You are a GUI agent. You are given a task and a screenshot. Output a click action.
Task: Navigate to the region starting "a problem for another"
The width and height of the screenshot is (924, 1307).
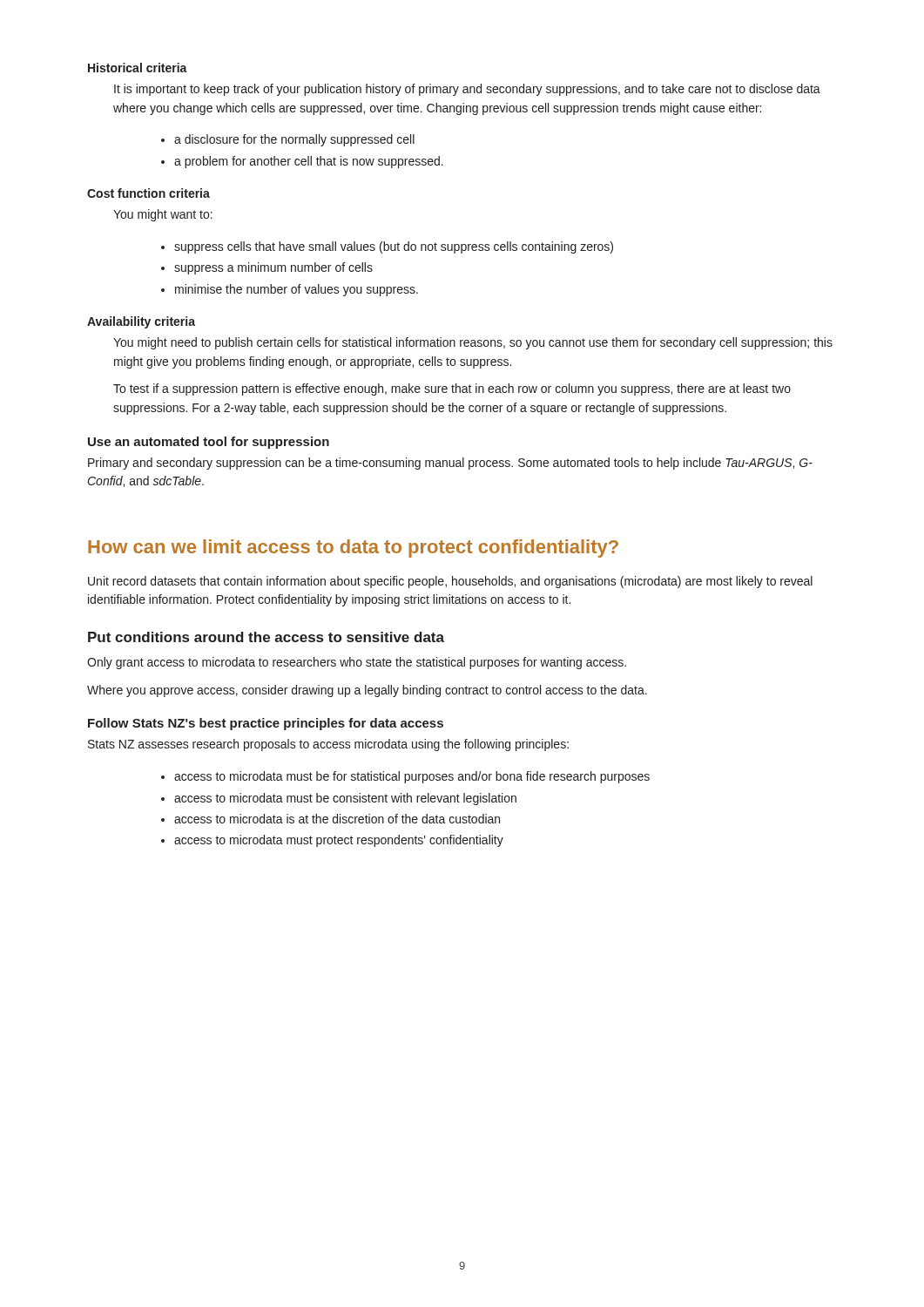pyautogui.click(x=309, y=161)
